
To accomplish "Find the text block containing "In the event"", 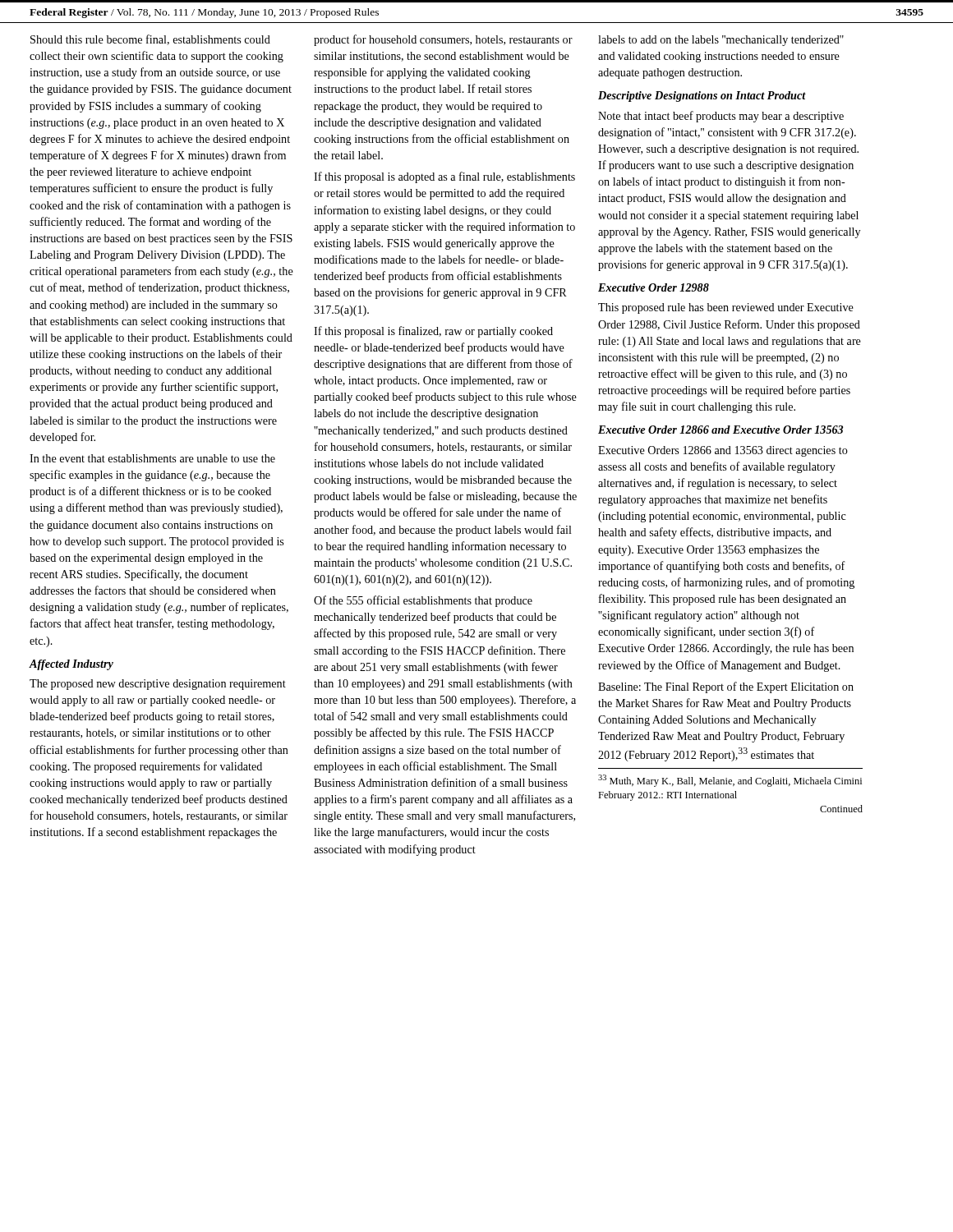I will pyautogui.click(x=162, y=549).
